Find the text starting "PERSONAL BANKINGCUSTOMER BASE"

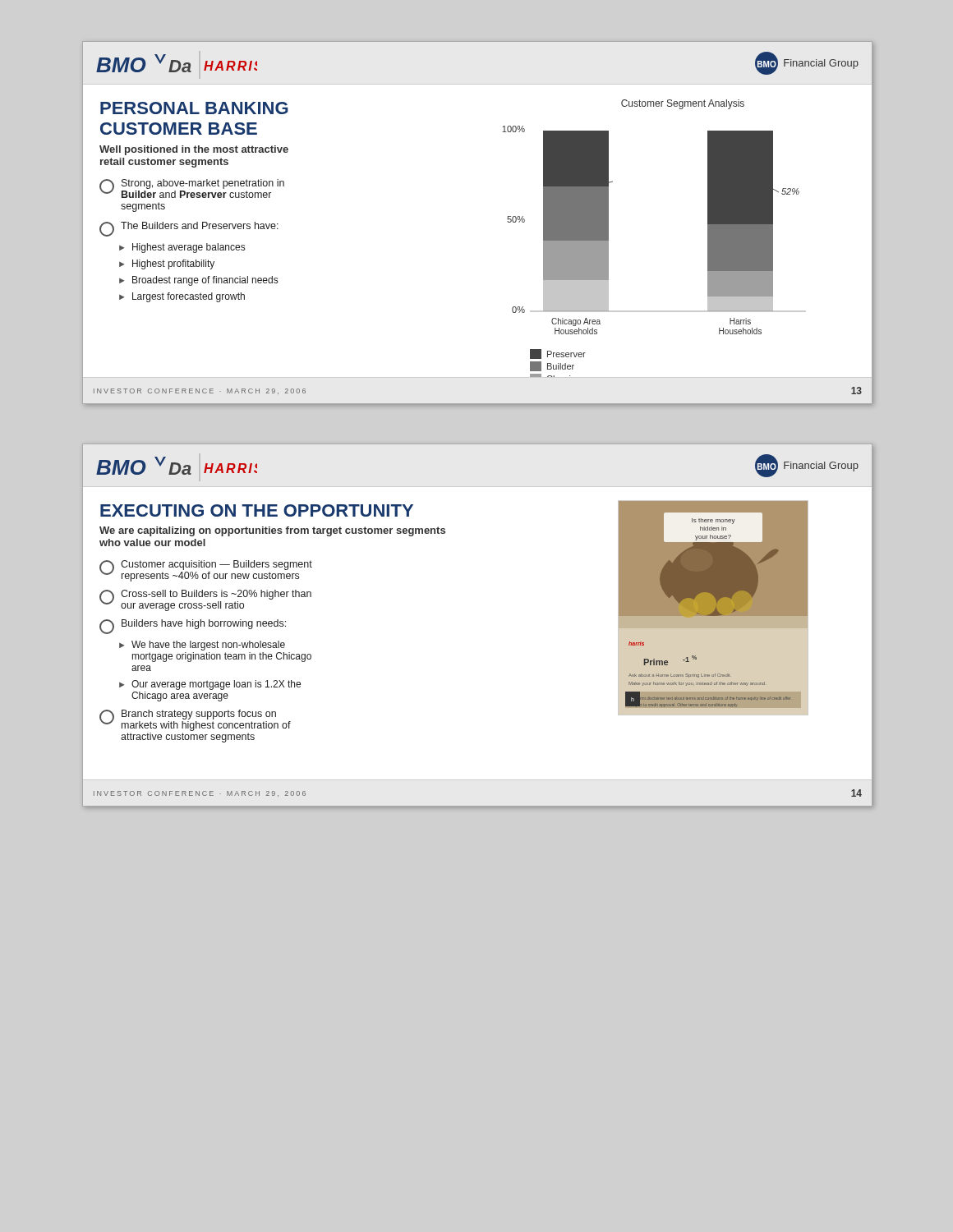click(x=194, y=118)
